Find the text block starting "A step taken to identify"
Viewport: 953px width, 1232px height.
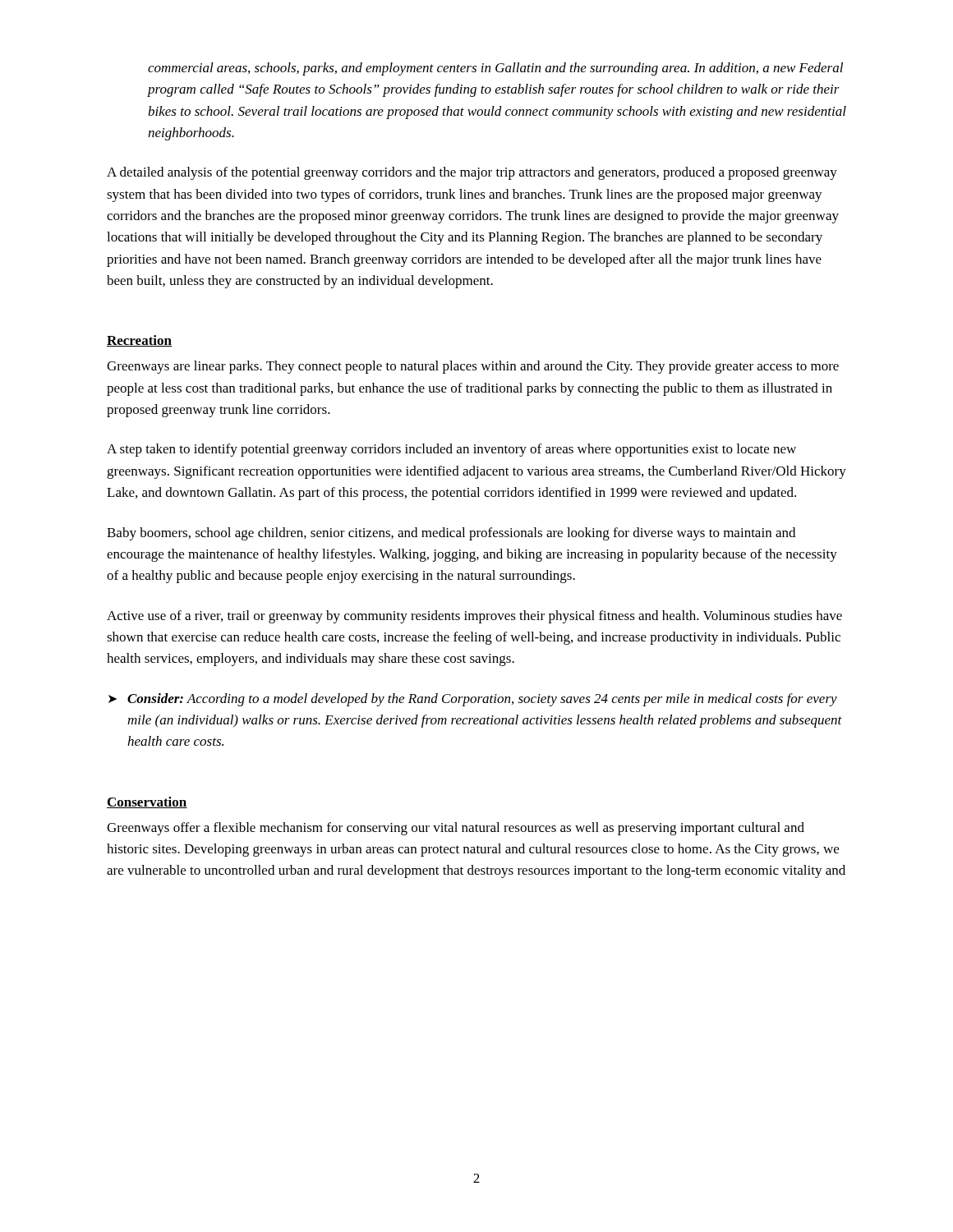[476, 471]
